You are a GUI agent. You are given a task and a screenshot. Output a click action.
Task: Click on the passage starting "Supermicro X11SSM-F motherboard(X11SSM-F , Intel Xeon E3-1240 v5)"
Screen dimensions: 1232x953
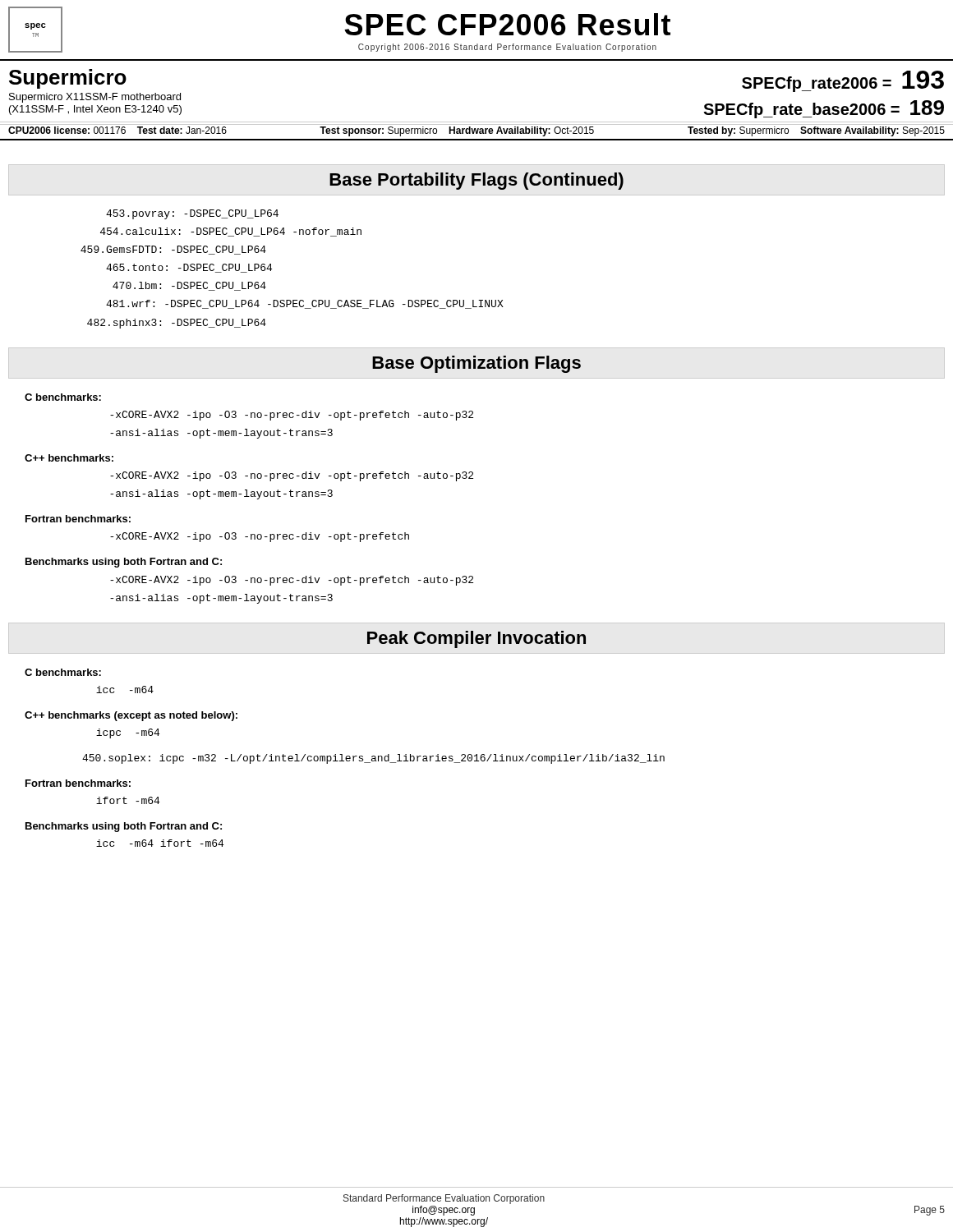click(95, 103)
